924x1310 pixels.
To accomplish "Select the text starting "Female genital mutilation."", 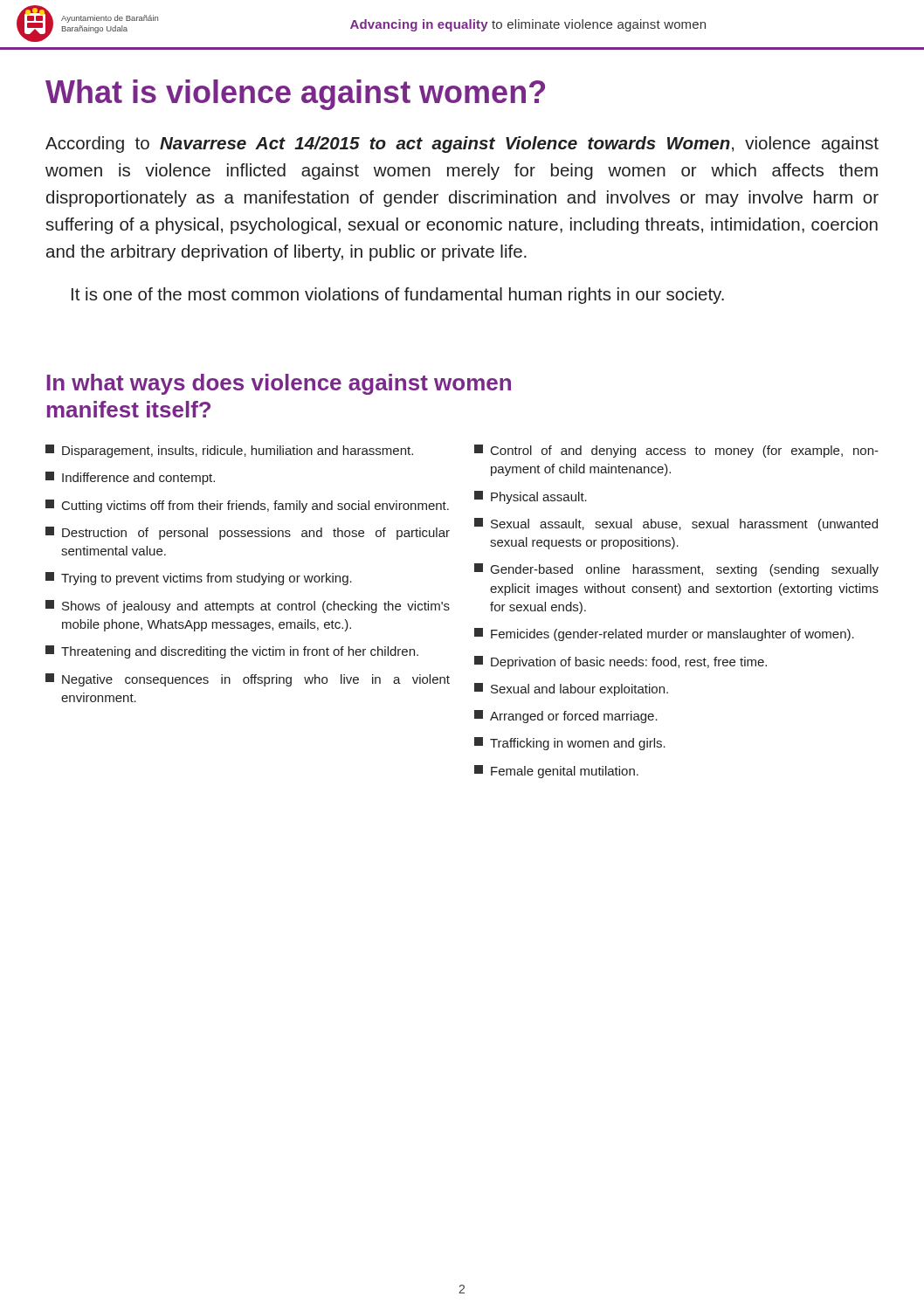I will point(556,772).
